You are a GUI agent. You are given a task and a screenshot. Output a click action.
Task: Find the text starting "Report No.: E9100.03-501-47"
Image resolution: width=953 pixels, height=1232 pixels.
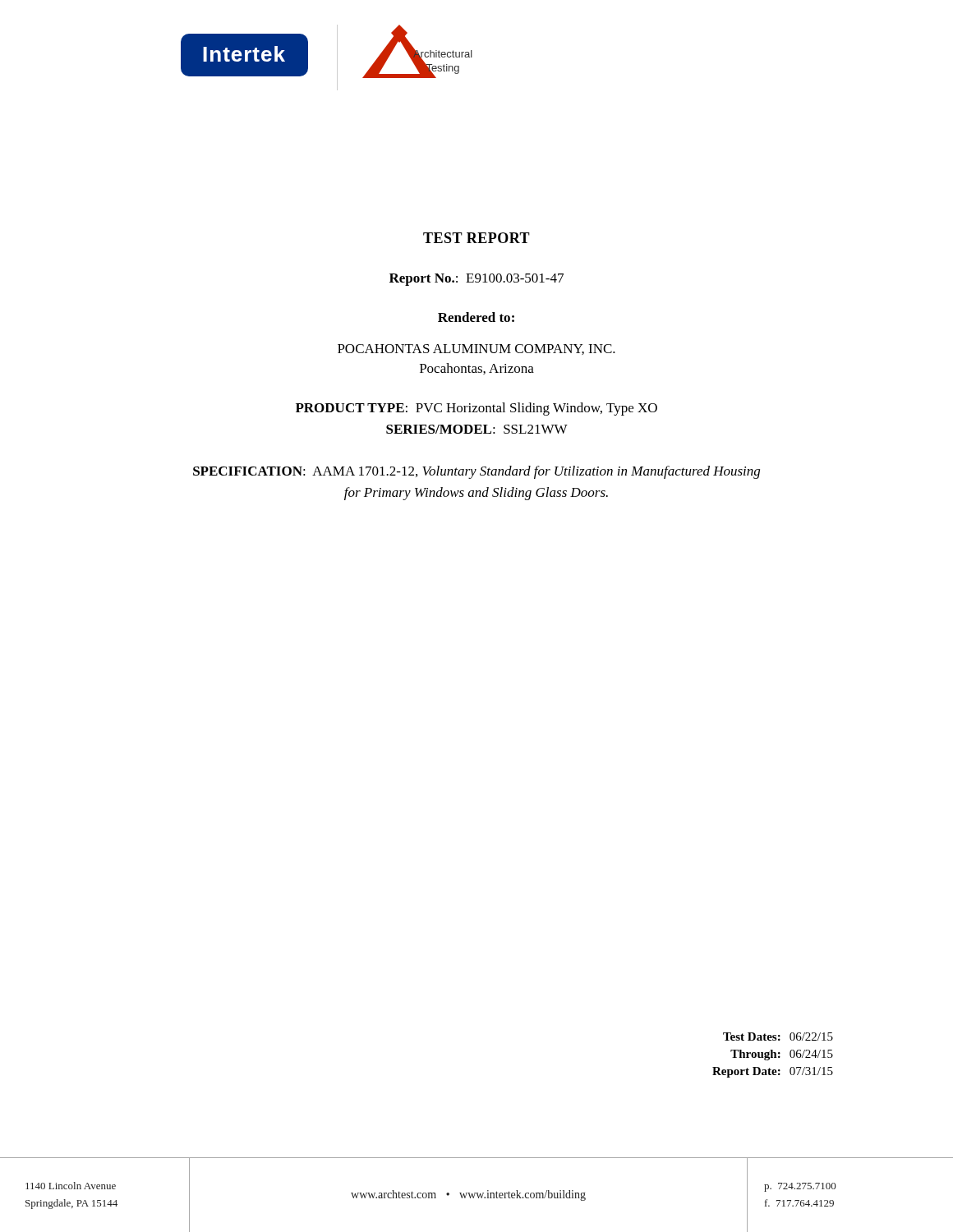tap(476, 278)
